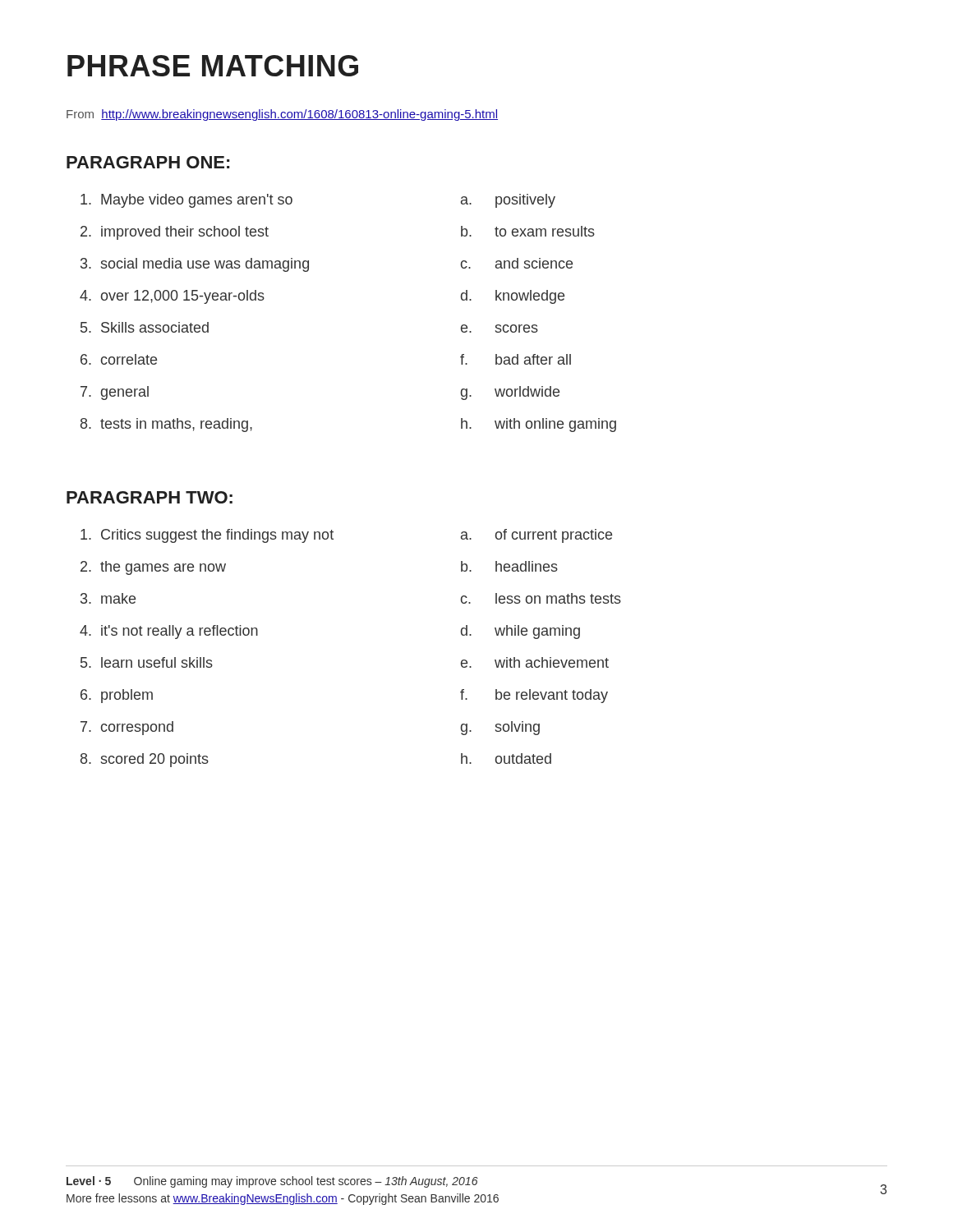This screenshot has width=953, height=1232.
Task: Select the list item that reads "d. knowledge"
Action: [x=513, y=297]
